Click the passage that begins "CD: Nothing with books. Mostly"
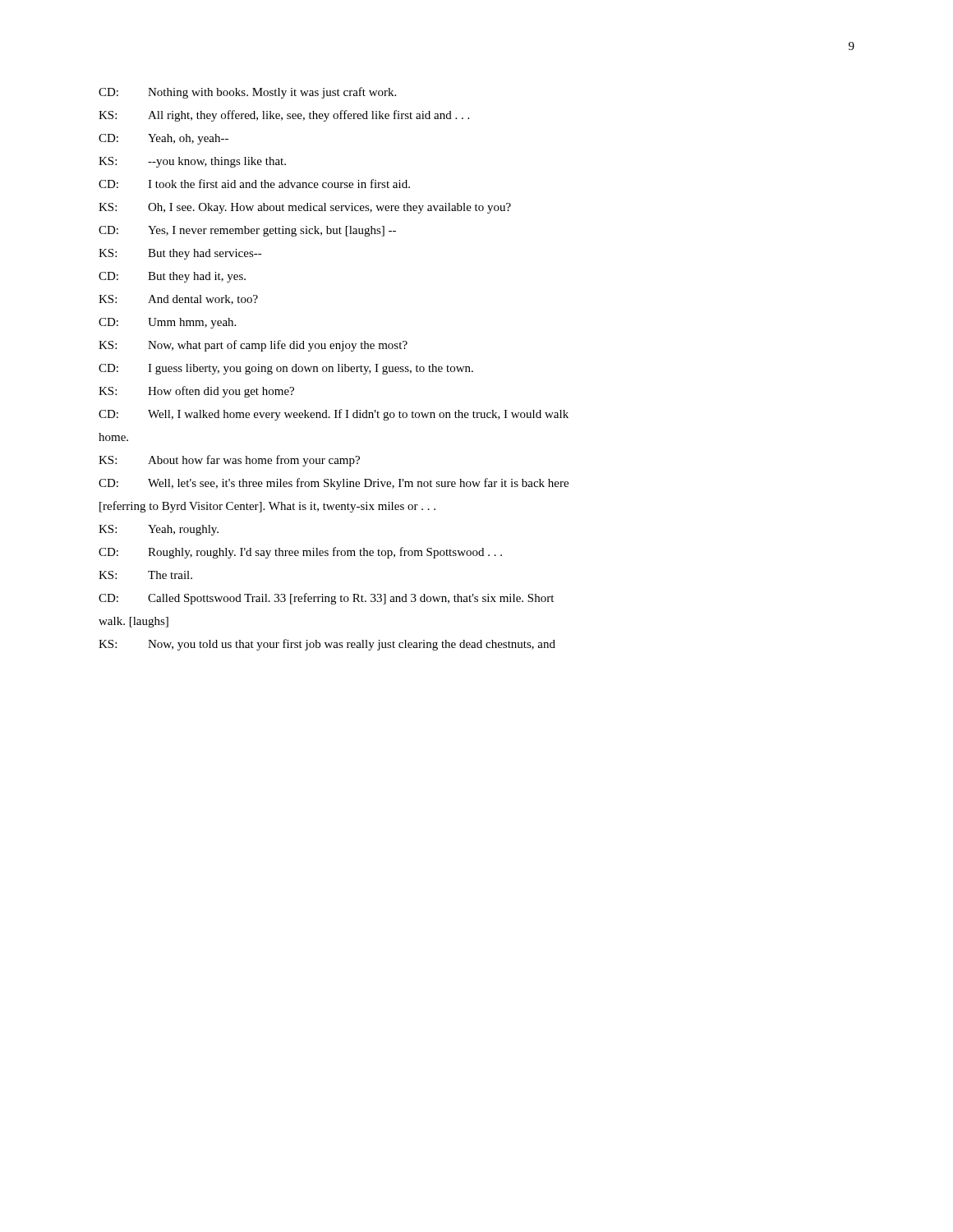Viewport: 953px width, 1232px height. point(247,93)
